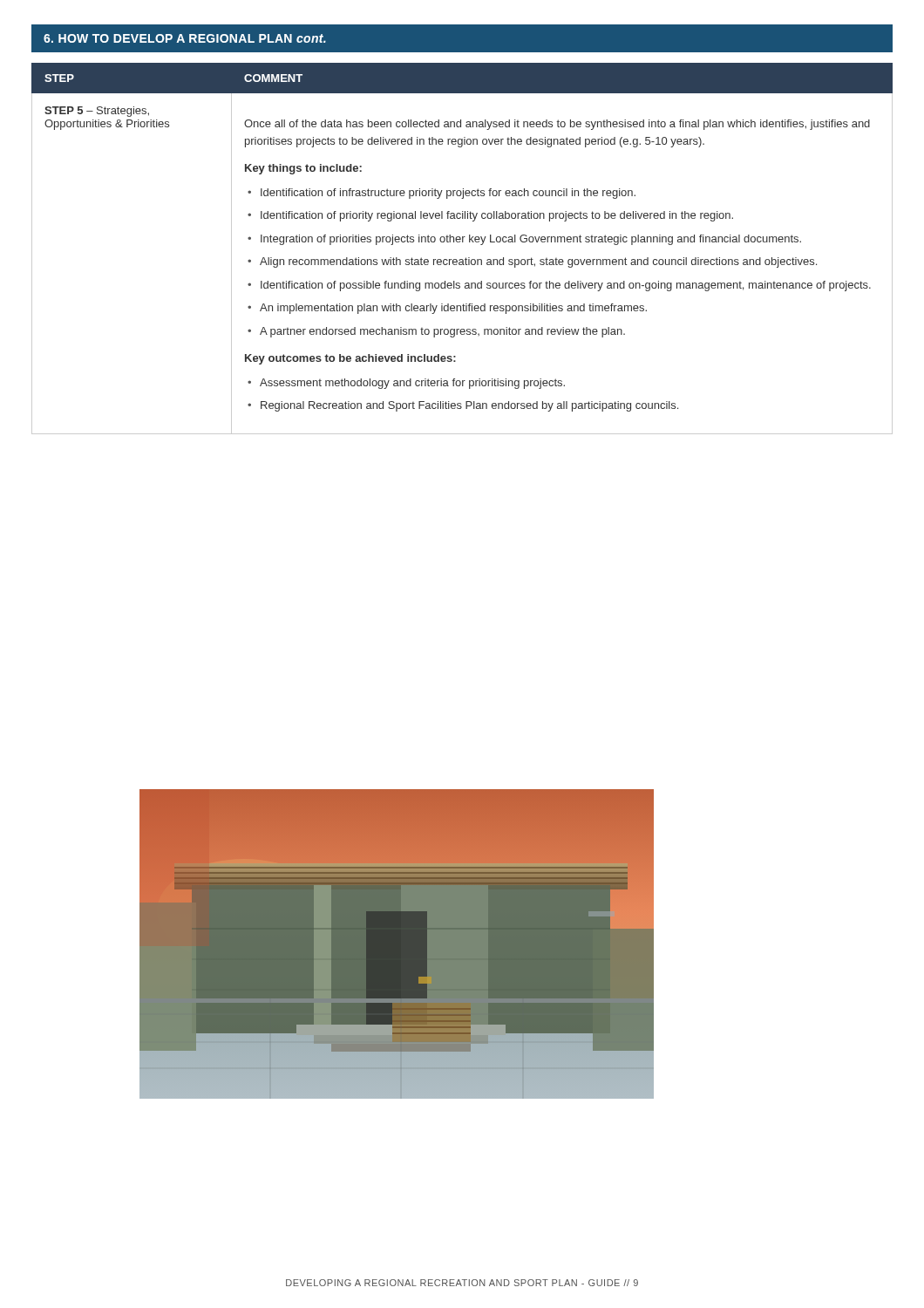
Task: Find the table
Action: pyautogui.click(x=462, y=248)
